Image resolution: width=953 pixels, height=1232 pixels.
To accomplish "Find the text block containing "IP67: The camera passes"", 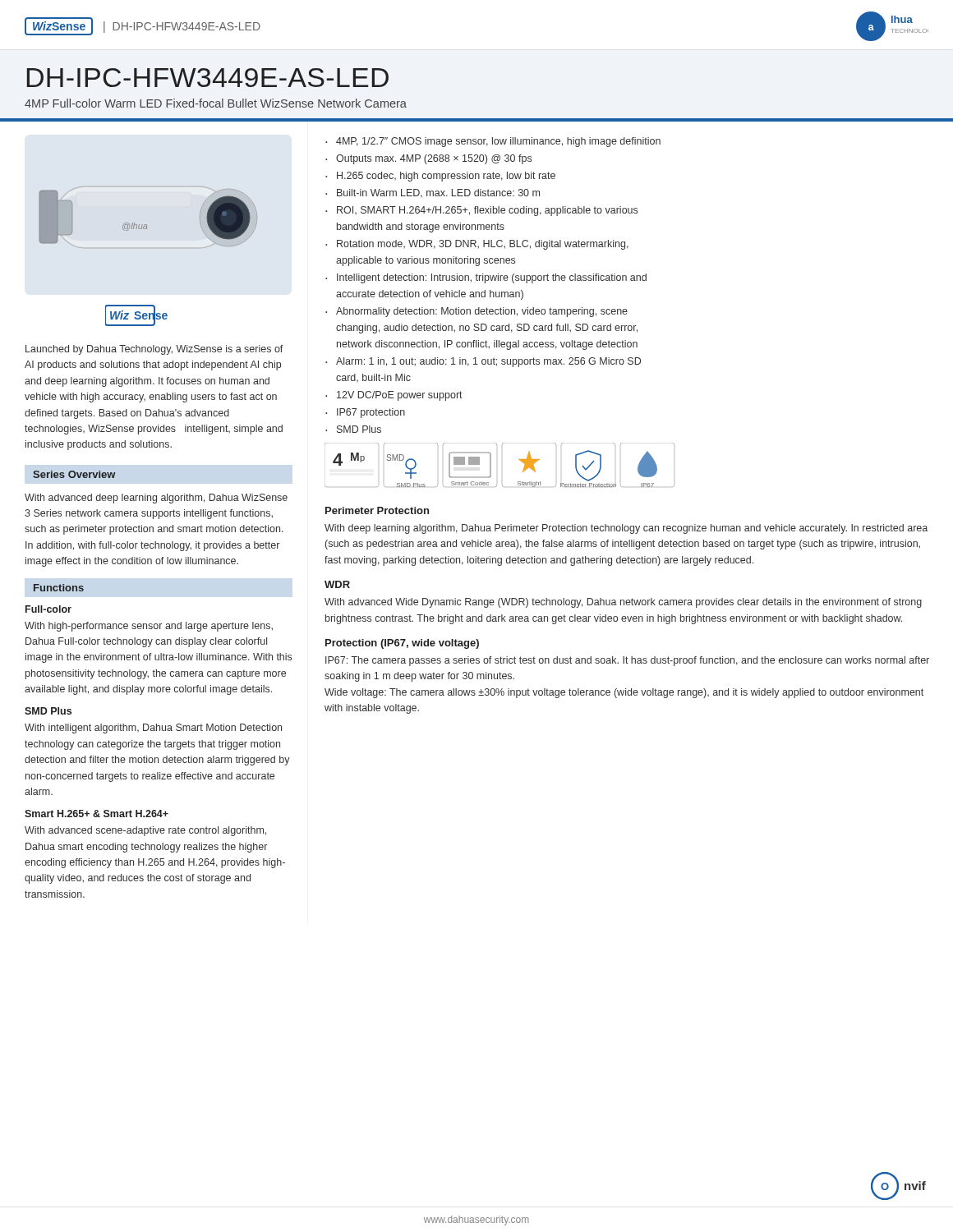I will (627, 684).
